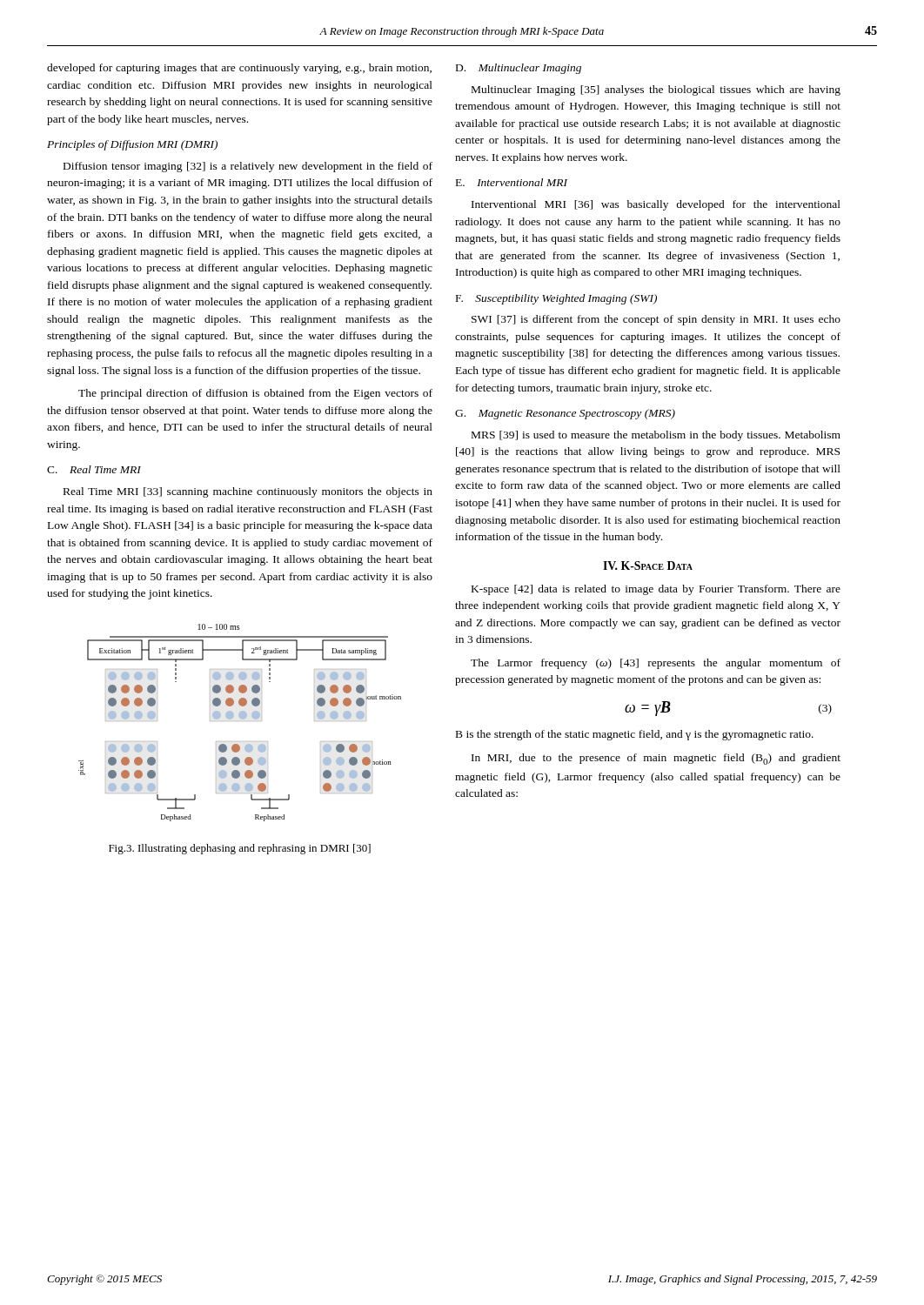
Task: Click on the passage starting "B is the"
Action: point(648,764)
